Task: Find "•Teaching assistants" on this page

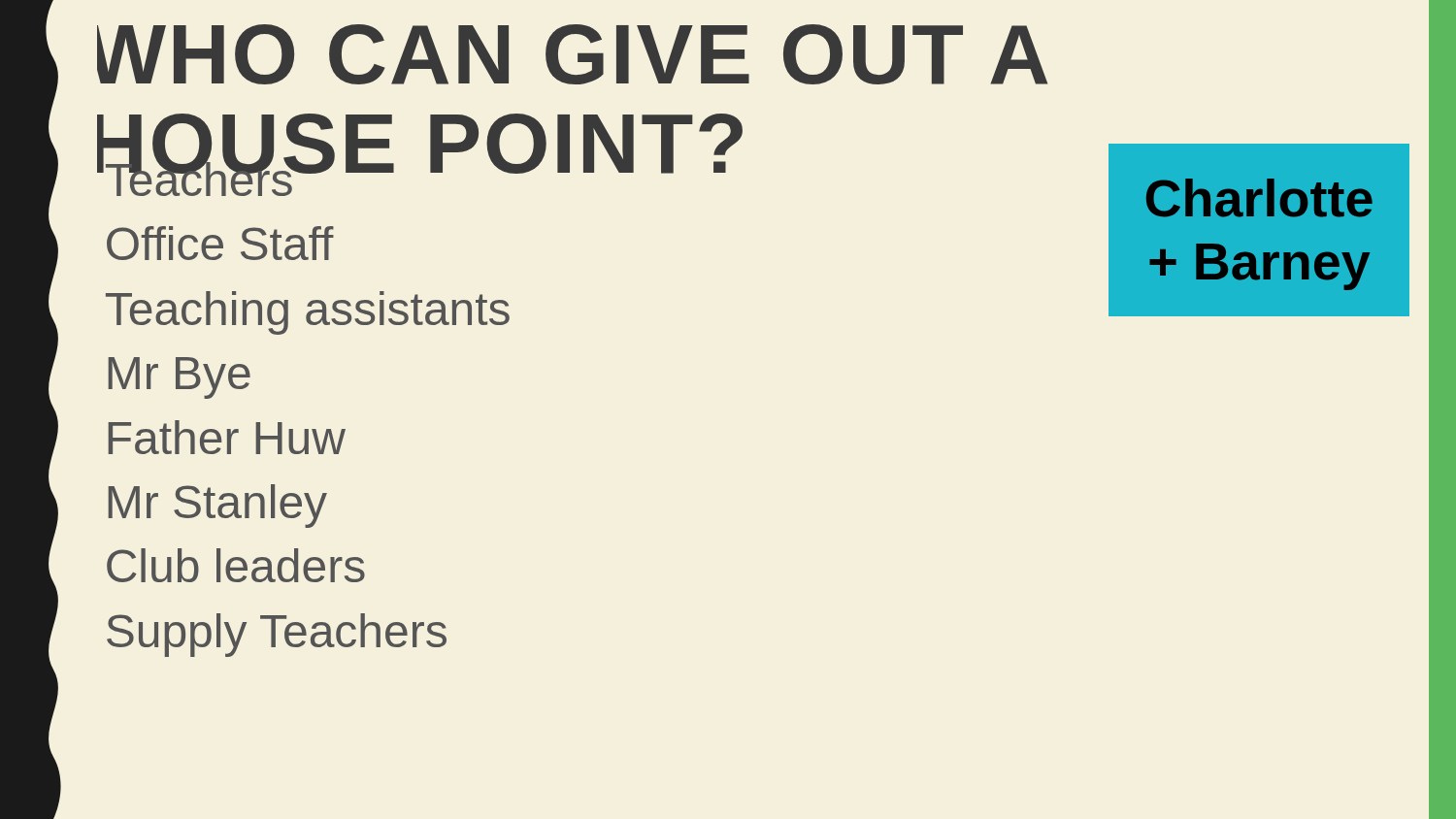Action: pos(299,309)
